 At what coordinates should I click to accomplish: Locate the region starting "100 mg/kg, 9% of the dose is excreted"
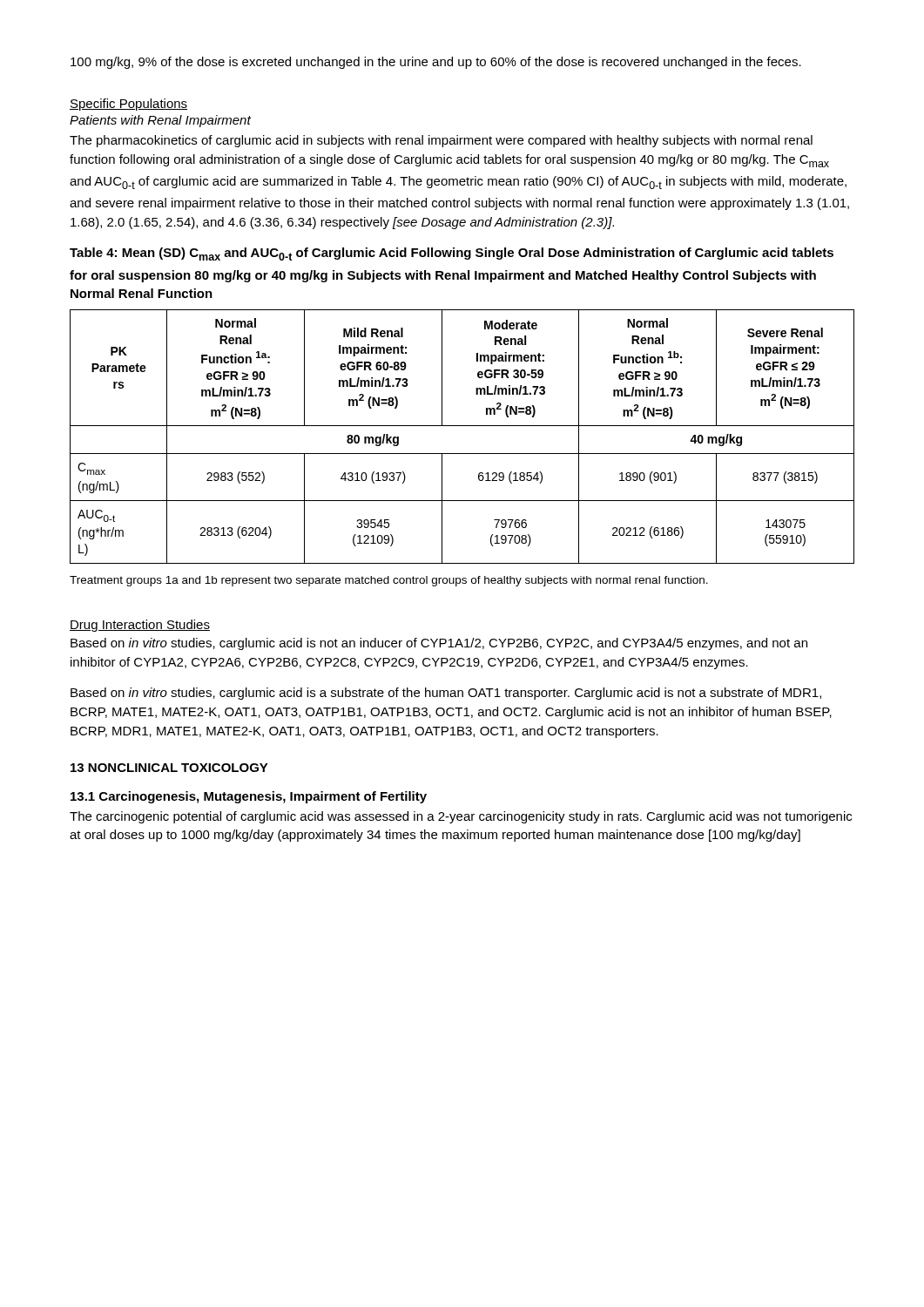tap(436, 61)
